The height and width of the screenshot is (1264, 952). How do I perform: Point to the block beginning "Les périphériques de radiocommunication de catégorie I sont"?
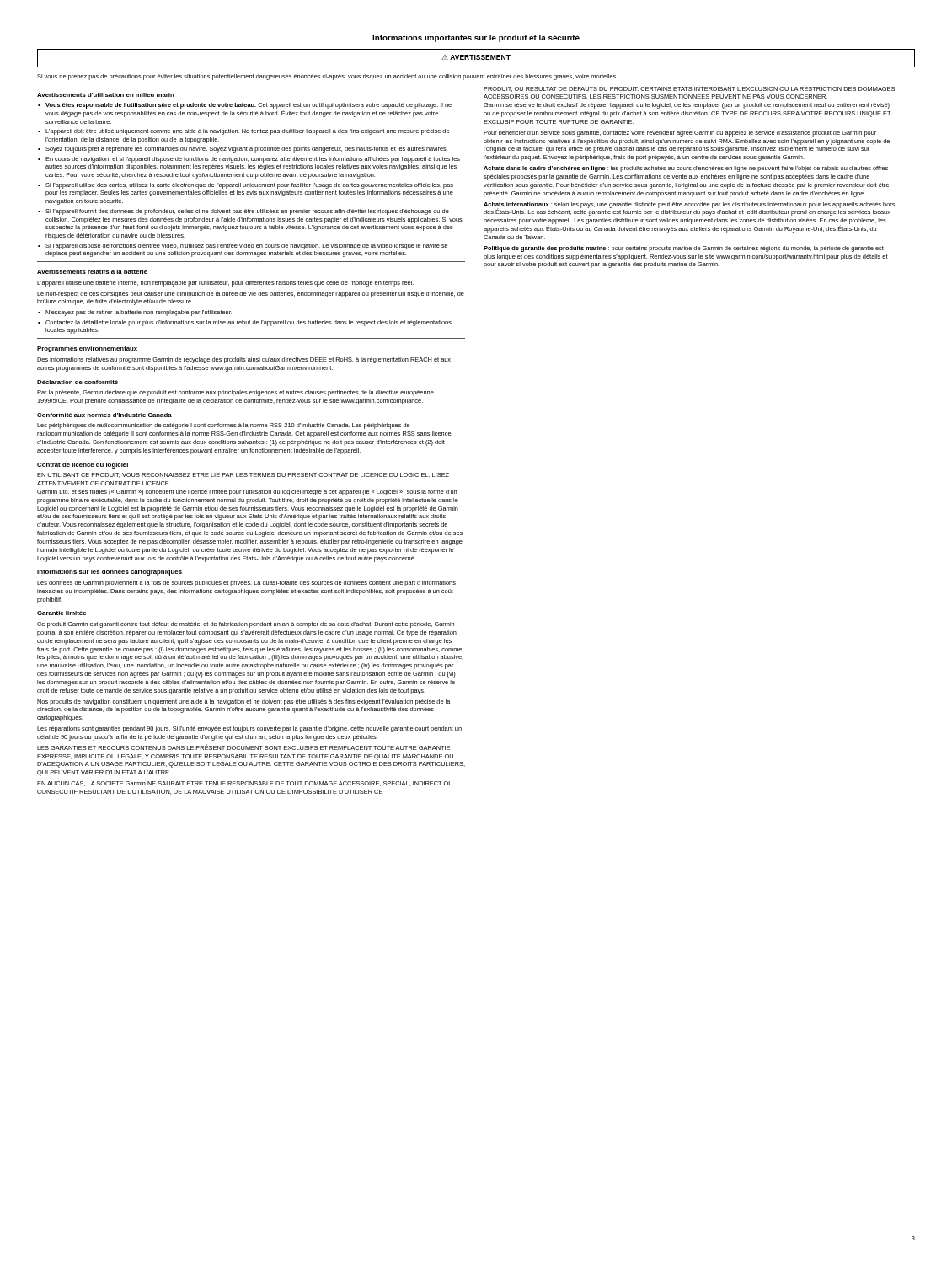[x=244, y=438]
